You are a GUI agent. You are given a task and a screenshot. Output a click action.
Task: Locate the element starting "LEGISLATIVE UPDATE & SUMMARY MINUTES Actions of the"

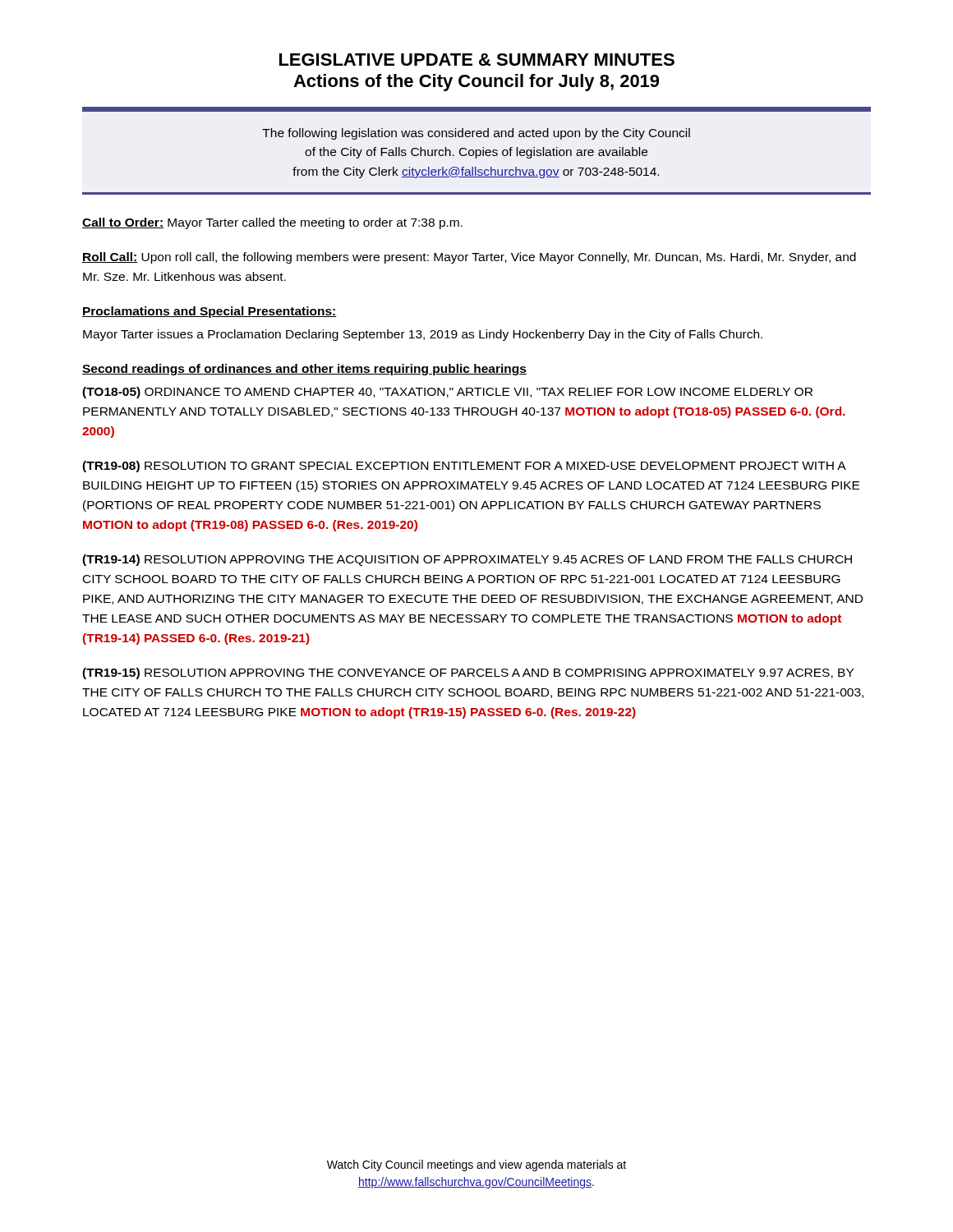pos(476,71)
